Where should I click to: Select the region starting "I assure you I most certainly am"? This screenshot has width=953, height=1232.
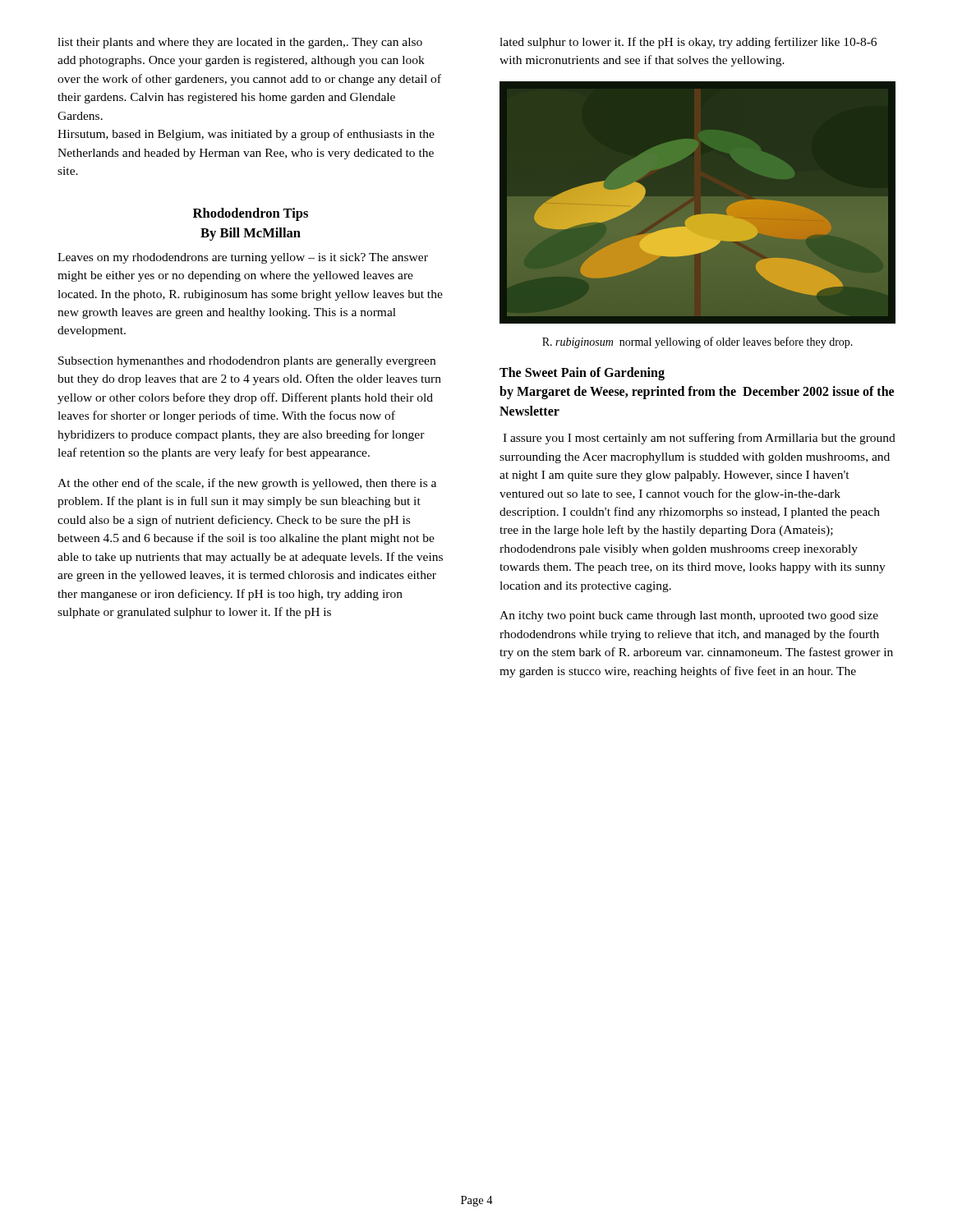(x=697, y=511)
